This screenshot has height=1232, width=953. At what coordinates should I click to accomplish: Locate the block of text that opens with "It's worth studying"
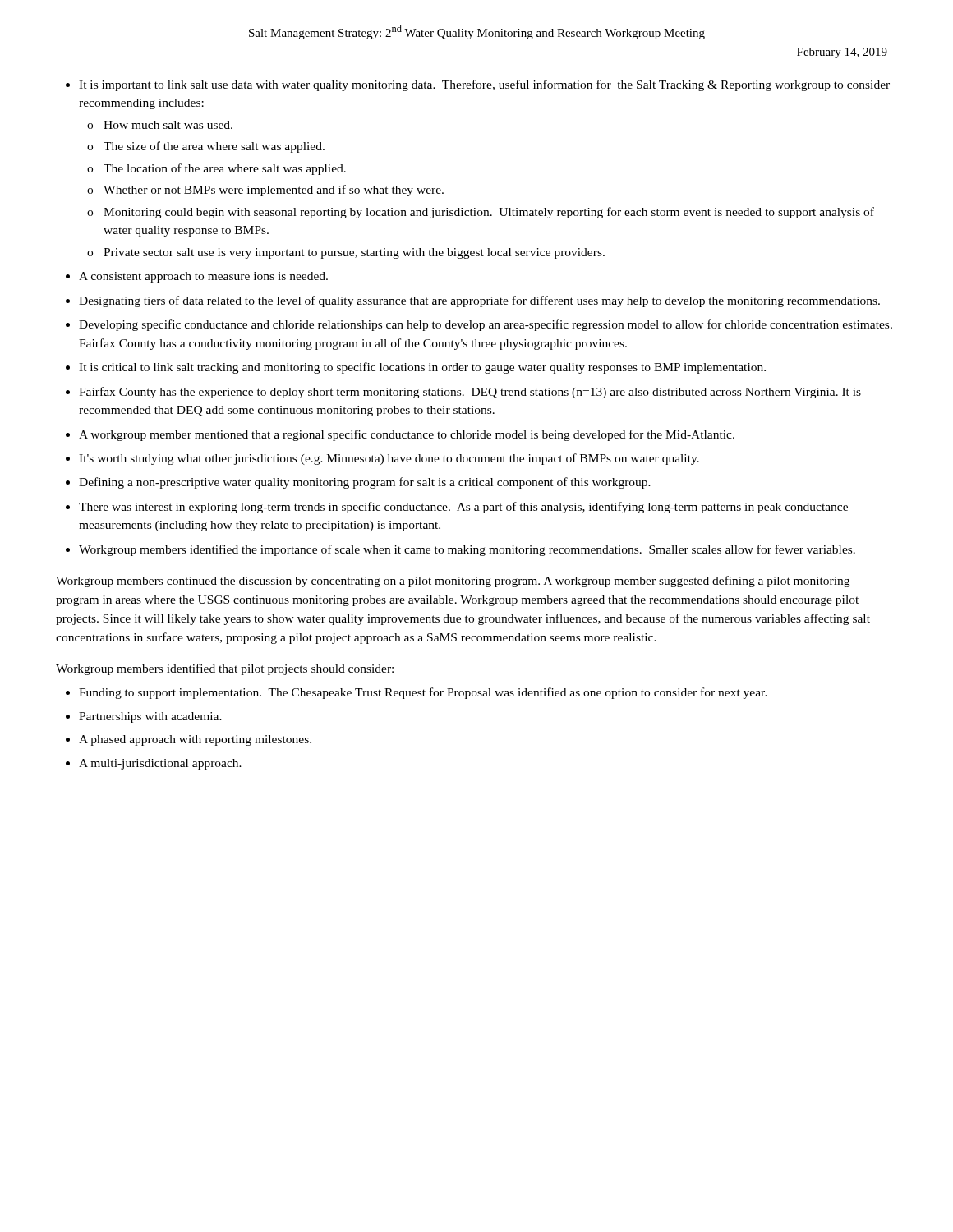coord(389,458)
